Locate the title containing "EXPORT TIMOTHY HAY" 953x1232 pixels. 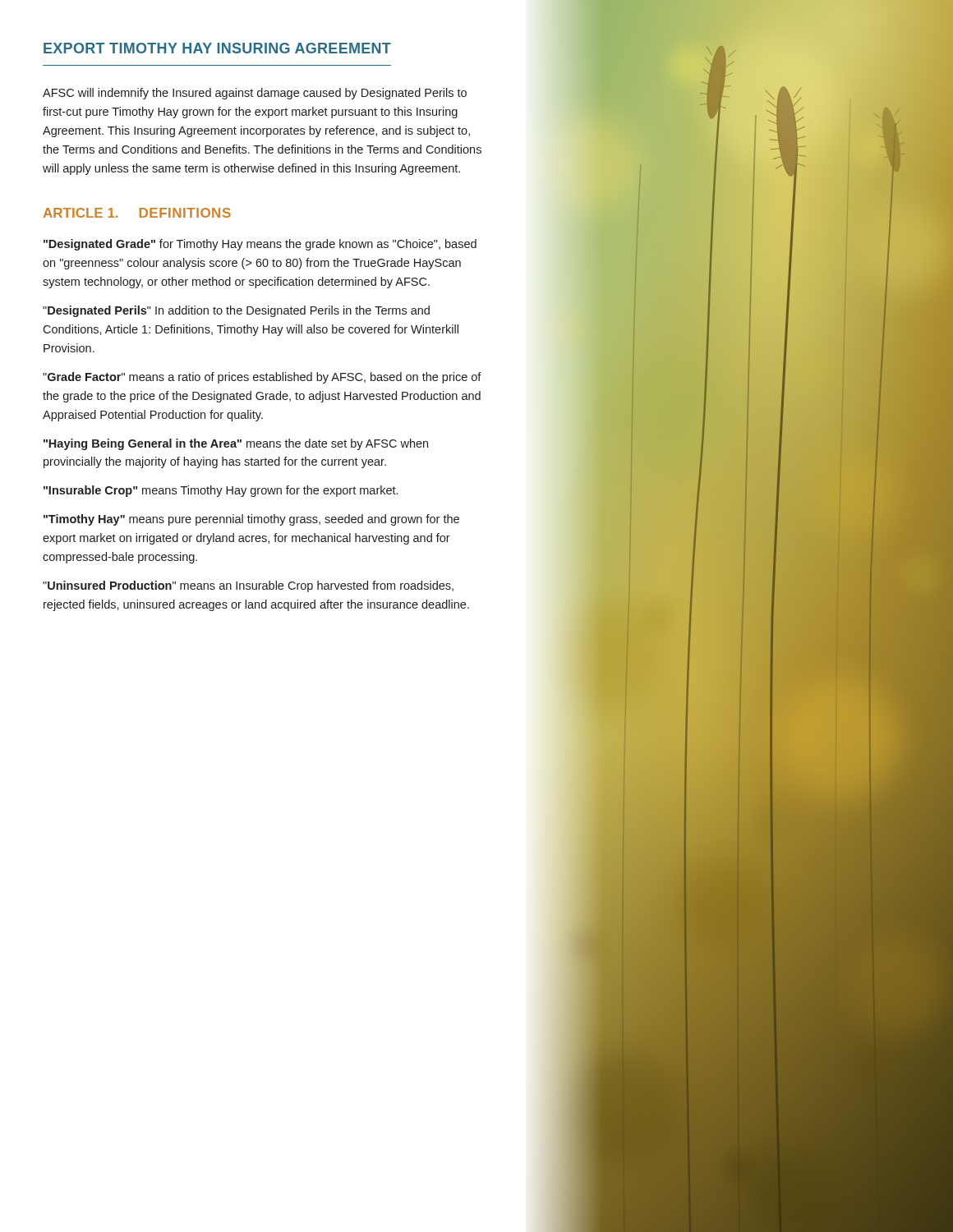pyautogui.click(x=217, y=53)
